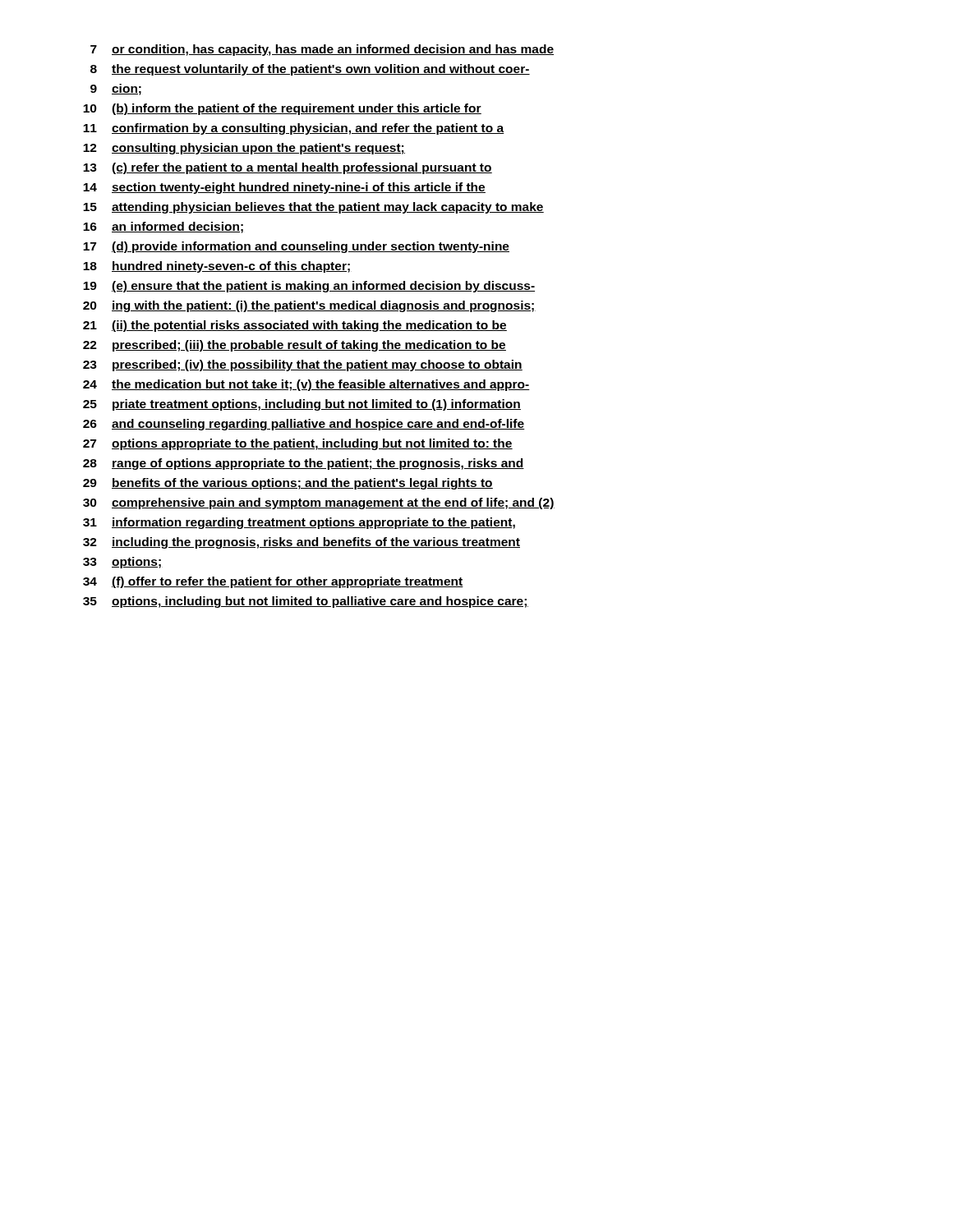
Task: Find the passage starting "13 (c) refer the patient to a"
Action: click(279, 168)
